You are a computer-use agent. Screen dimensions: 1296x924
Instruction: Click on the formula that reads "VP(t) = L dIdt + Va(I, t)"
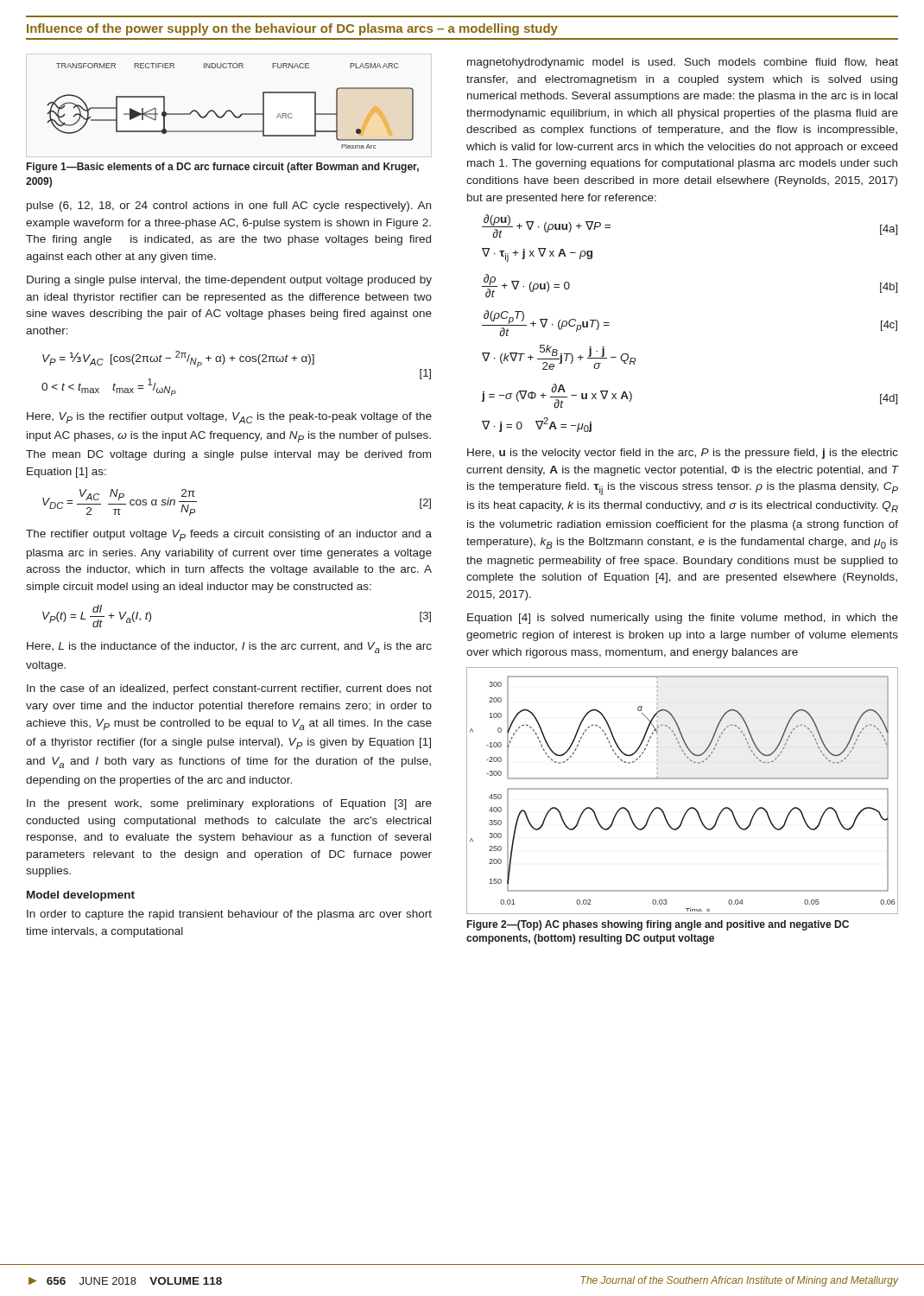click(97, 616)
